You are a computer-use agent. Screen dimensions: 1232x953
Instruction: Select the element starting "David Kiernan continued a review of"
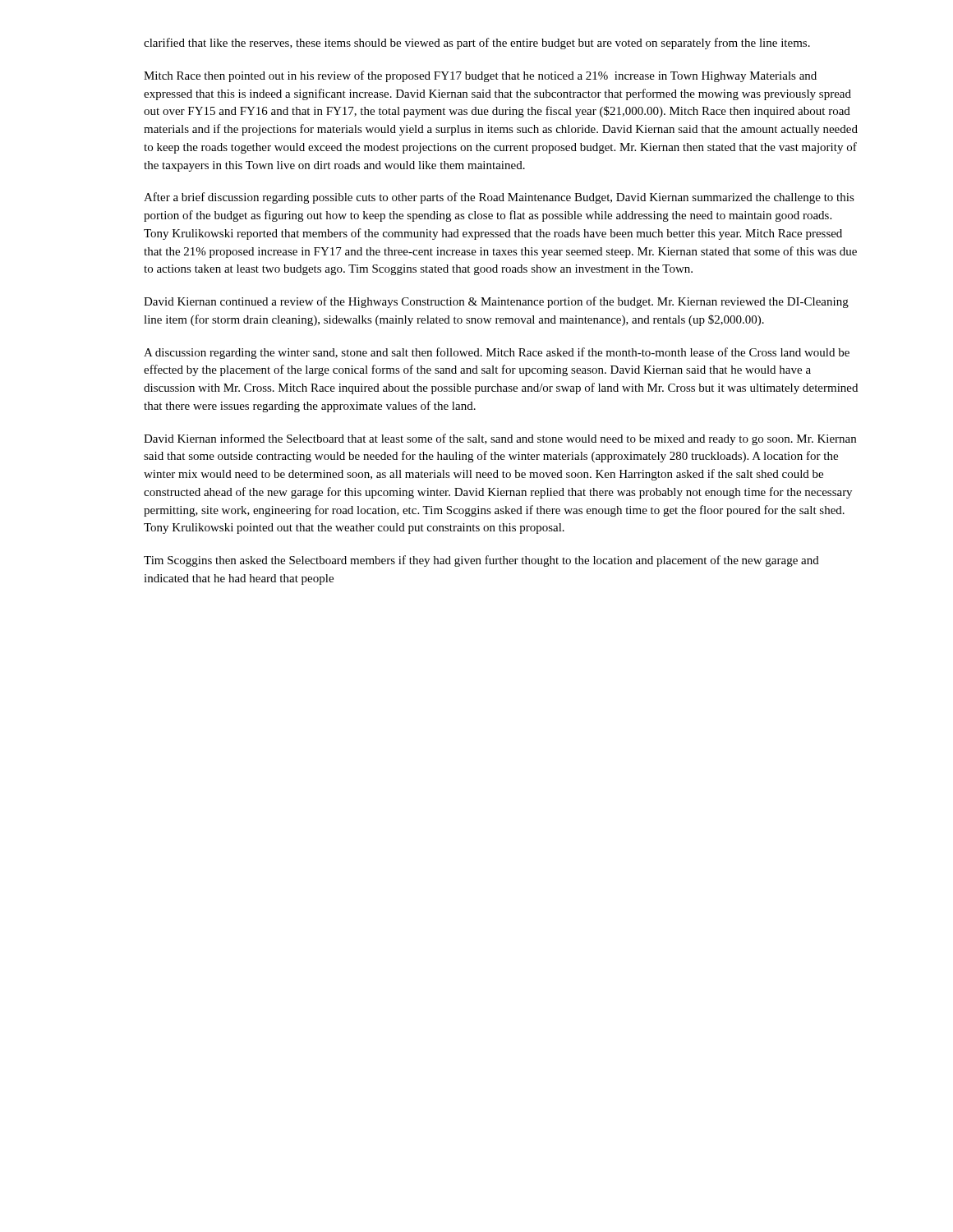496,310
